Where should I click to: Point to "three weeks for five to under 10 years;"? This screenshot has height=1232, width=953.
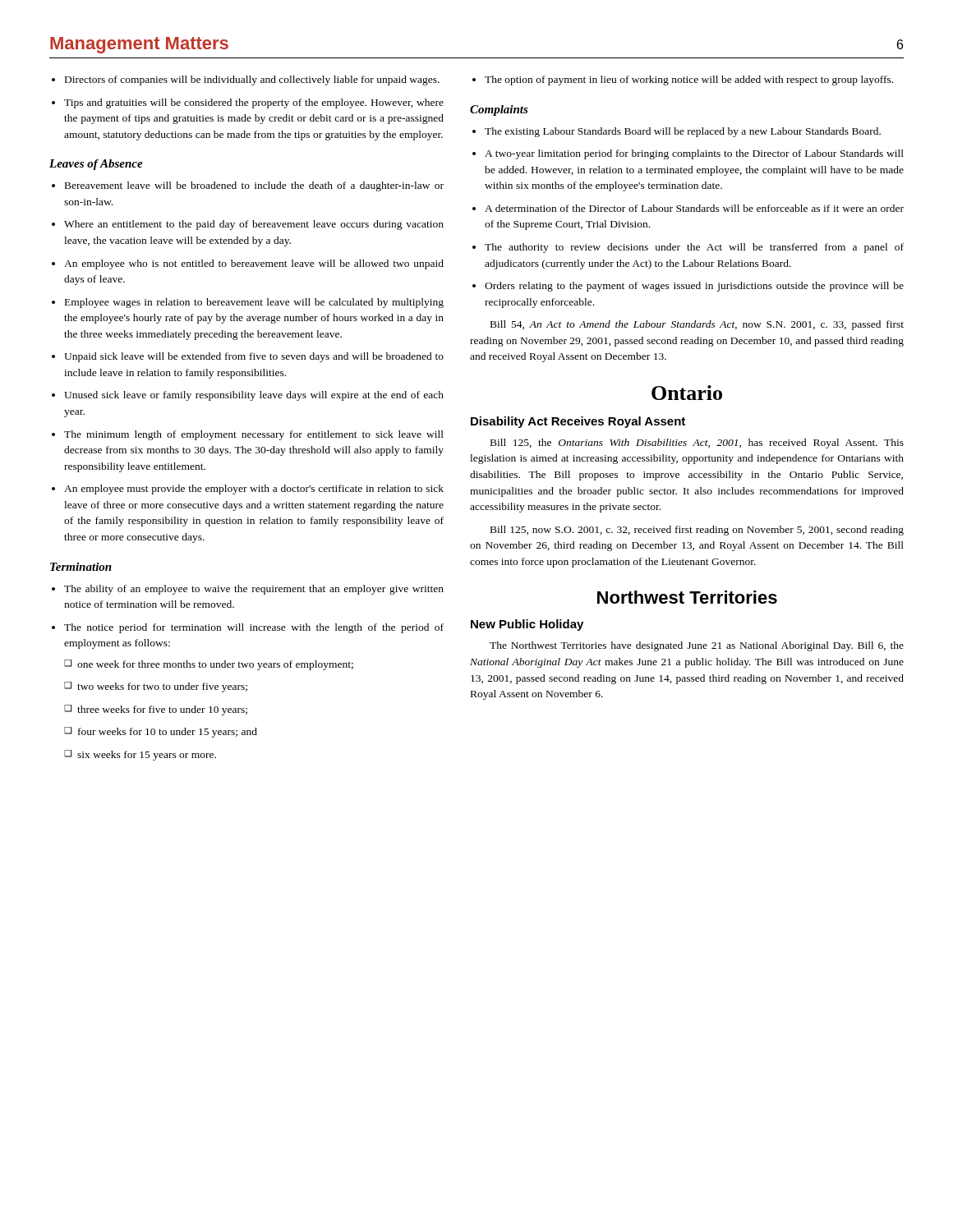(163, 709)
